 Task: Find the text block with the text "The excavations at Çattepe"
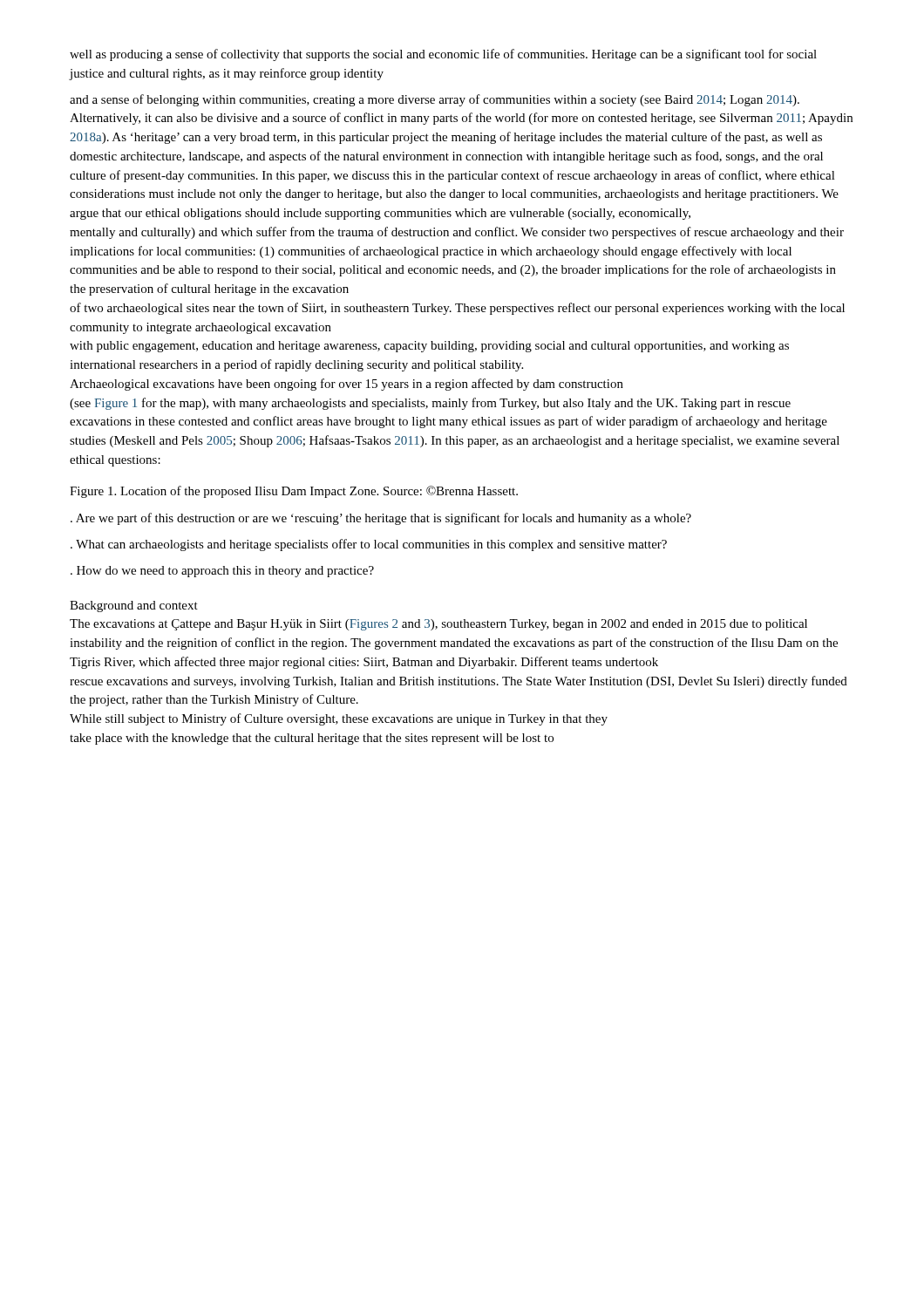coord(454,643)
